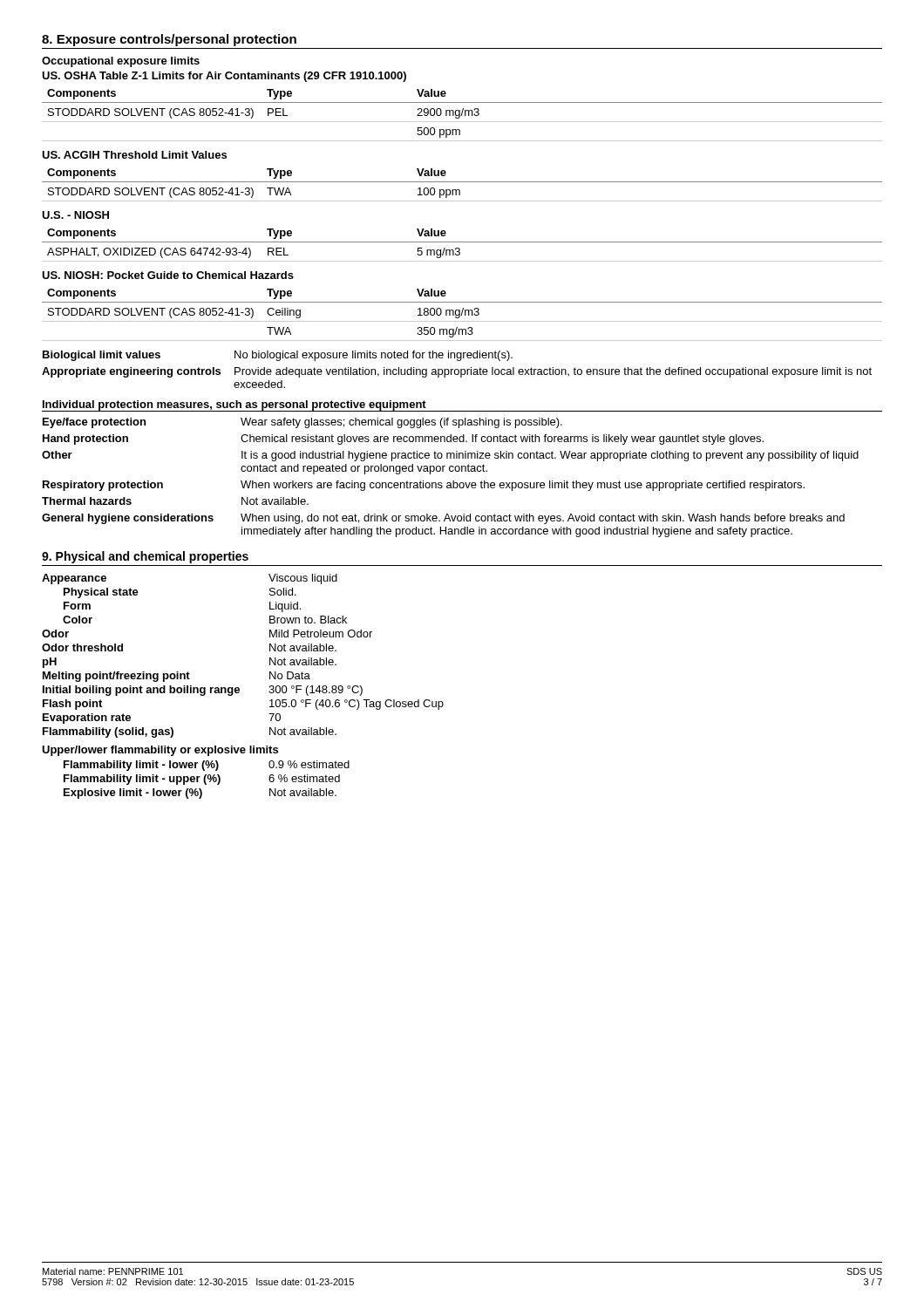Select the block starting "Initial boiling point and boiling"
The image size is (924, 1308).
[x=203, y=691]
